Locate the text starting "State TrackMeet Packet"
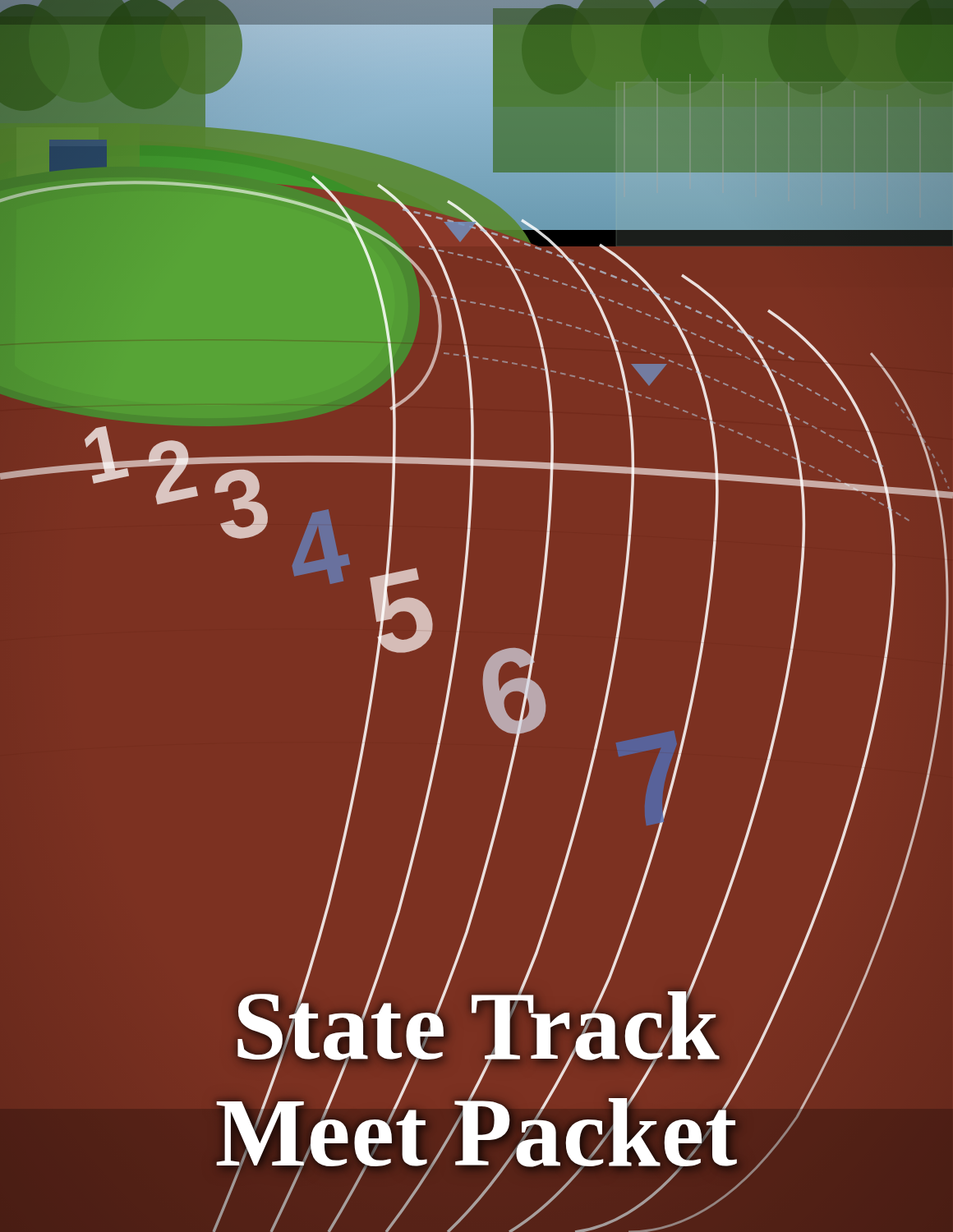The height and width of the screenshot is (1232, 953). 476,1080
